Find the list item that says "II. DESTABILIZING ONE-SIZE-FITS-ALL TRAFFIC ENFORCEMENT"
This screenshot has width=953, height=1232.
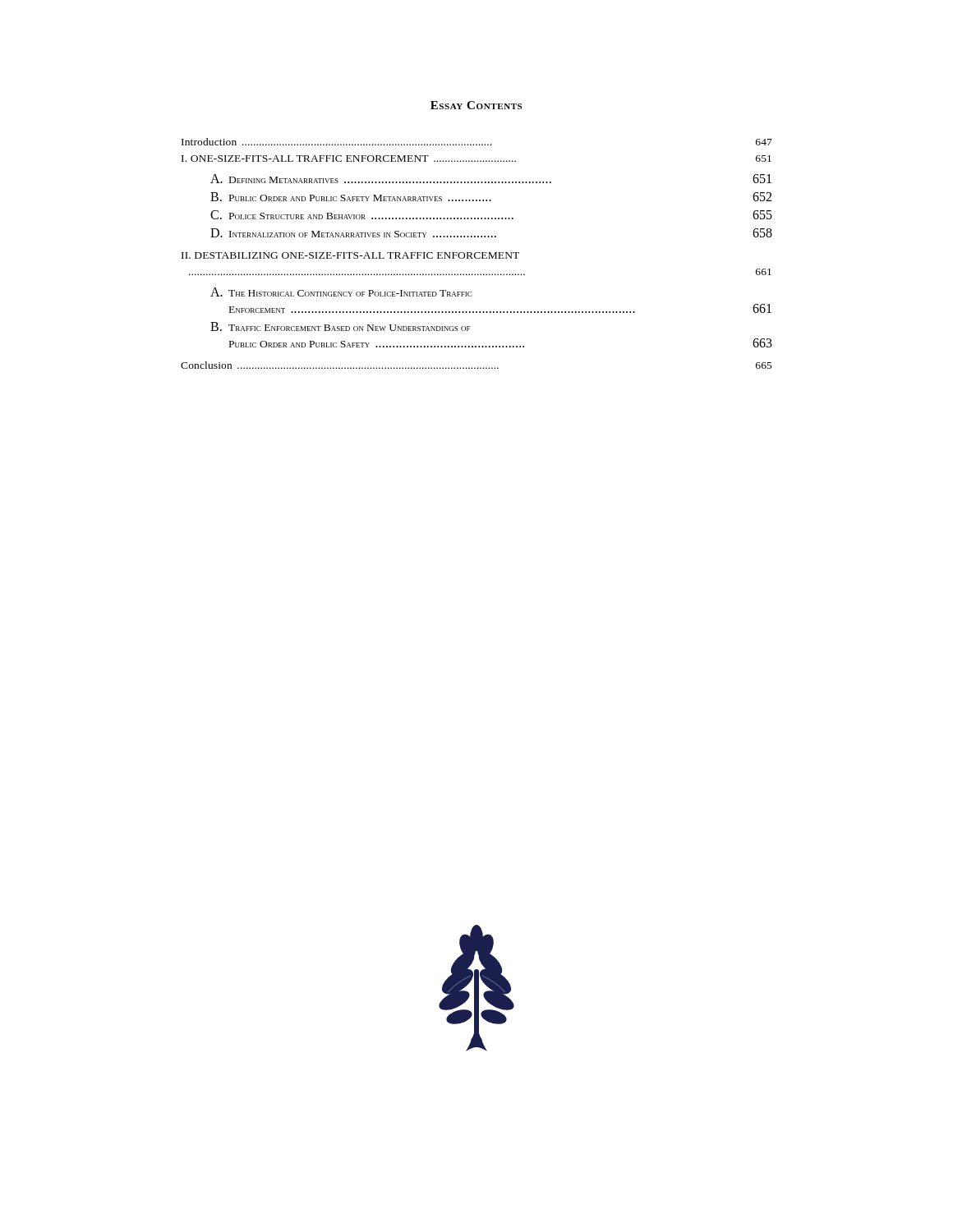pyautogui.click(x=476, y=264)
